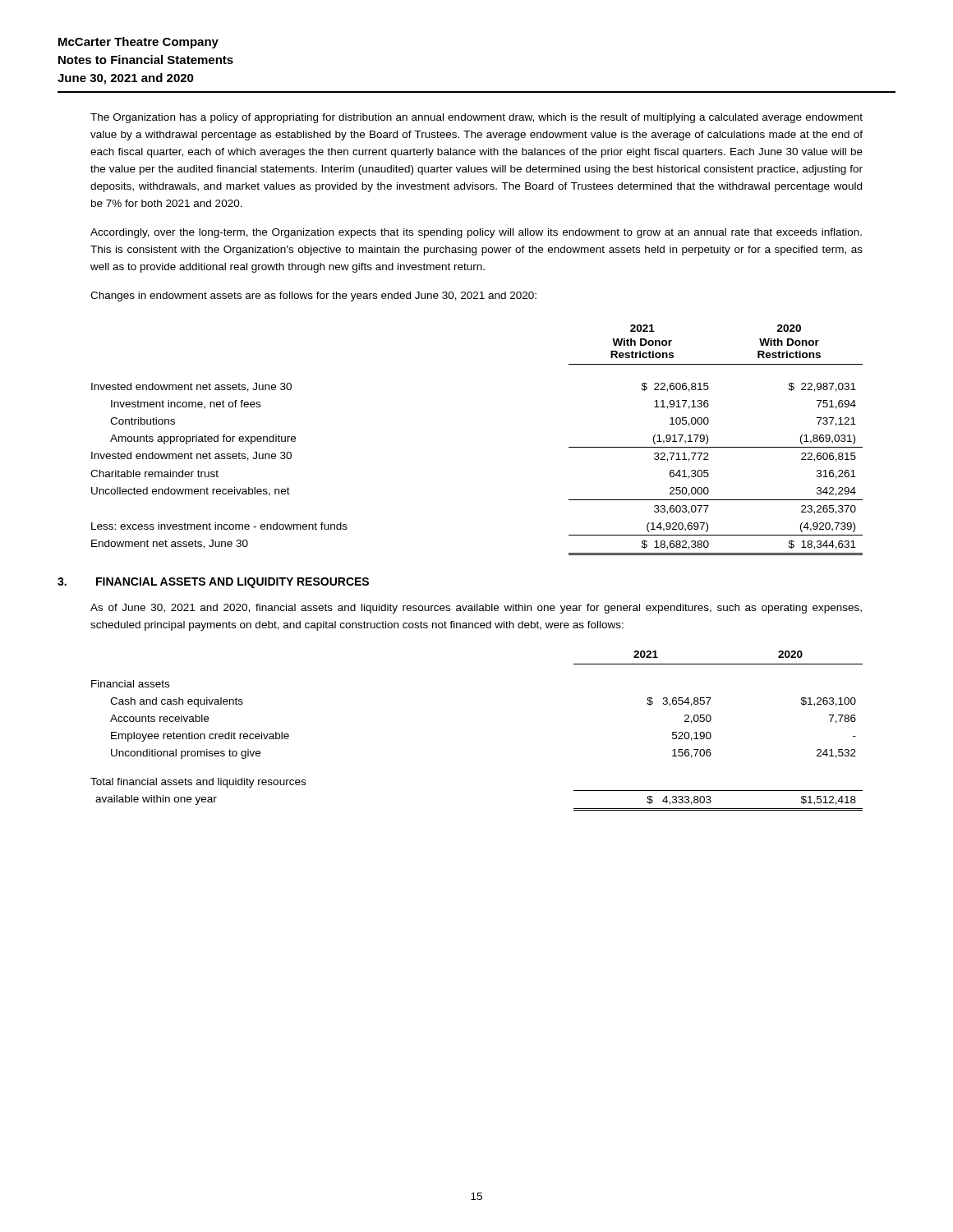The height and width of the screenshot is (1232, 953).
Task: Point to the text block starting "As of June 30, 2021 and"
Action: pos(476,616)
